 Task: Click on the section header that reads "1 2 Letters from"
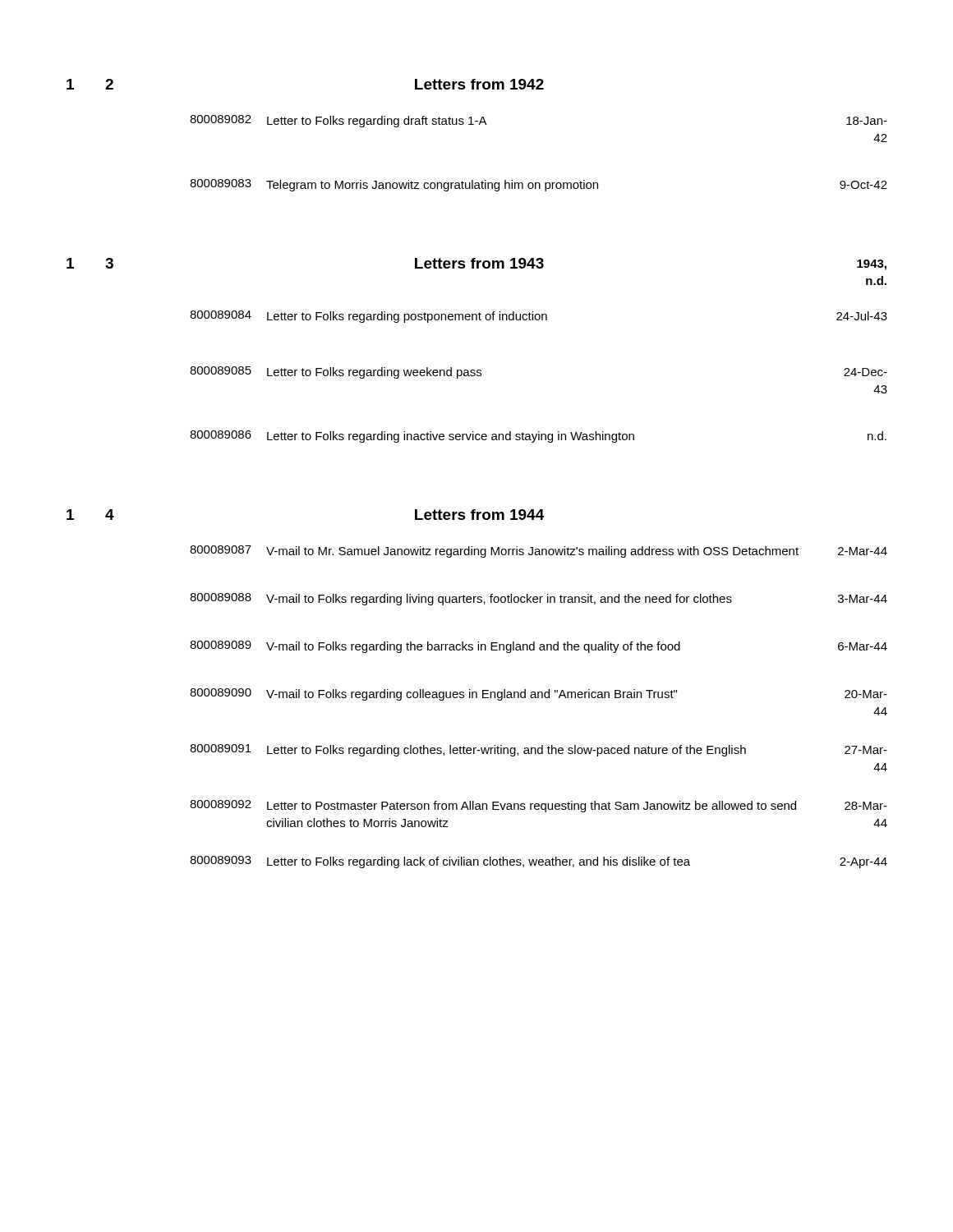(476, 84)
